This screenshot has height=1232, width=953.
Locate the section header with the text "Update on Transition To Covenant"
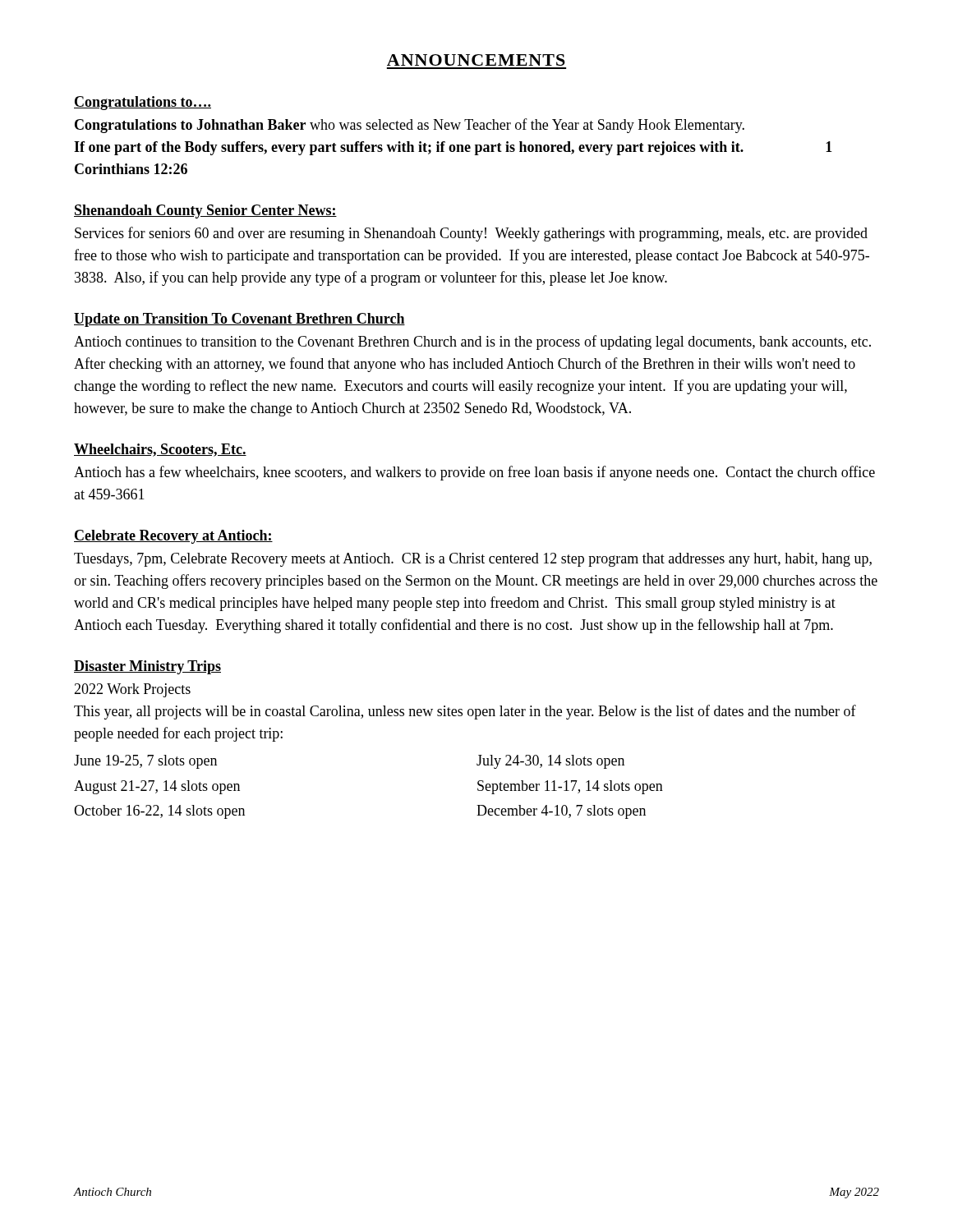[239, 319]
